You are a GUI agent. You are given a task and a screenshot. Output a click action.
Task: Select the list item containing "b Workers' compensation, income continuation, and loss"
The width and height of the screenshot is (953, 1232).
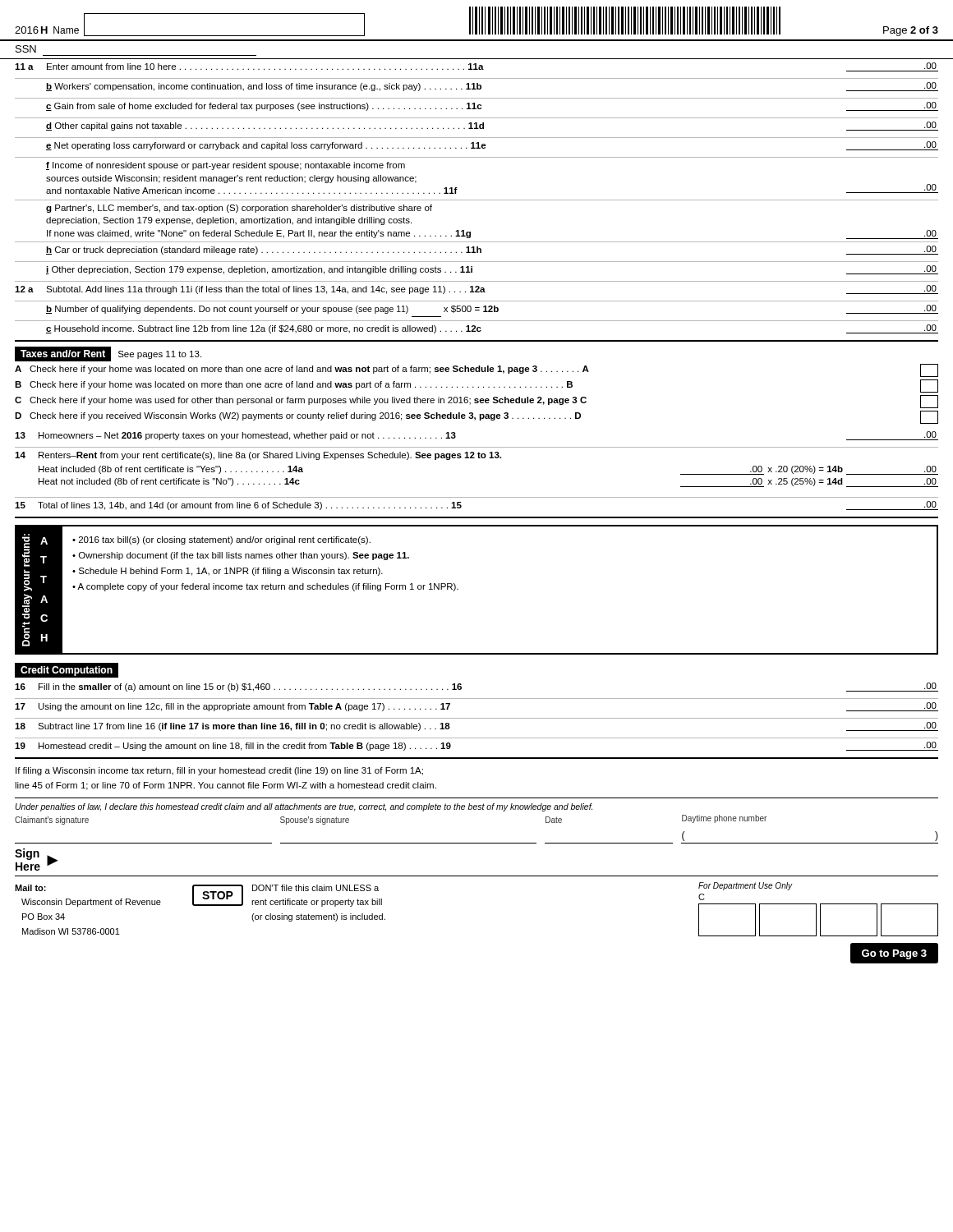492,87
